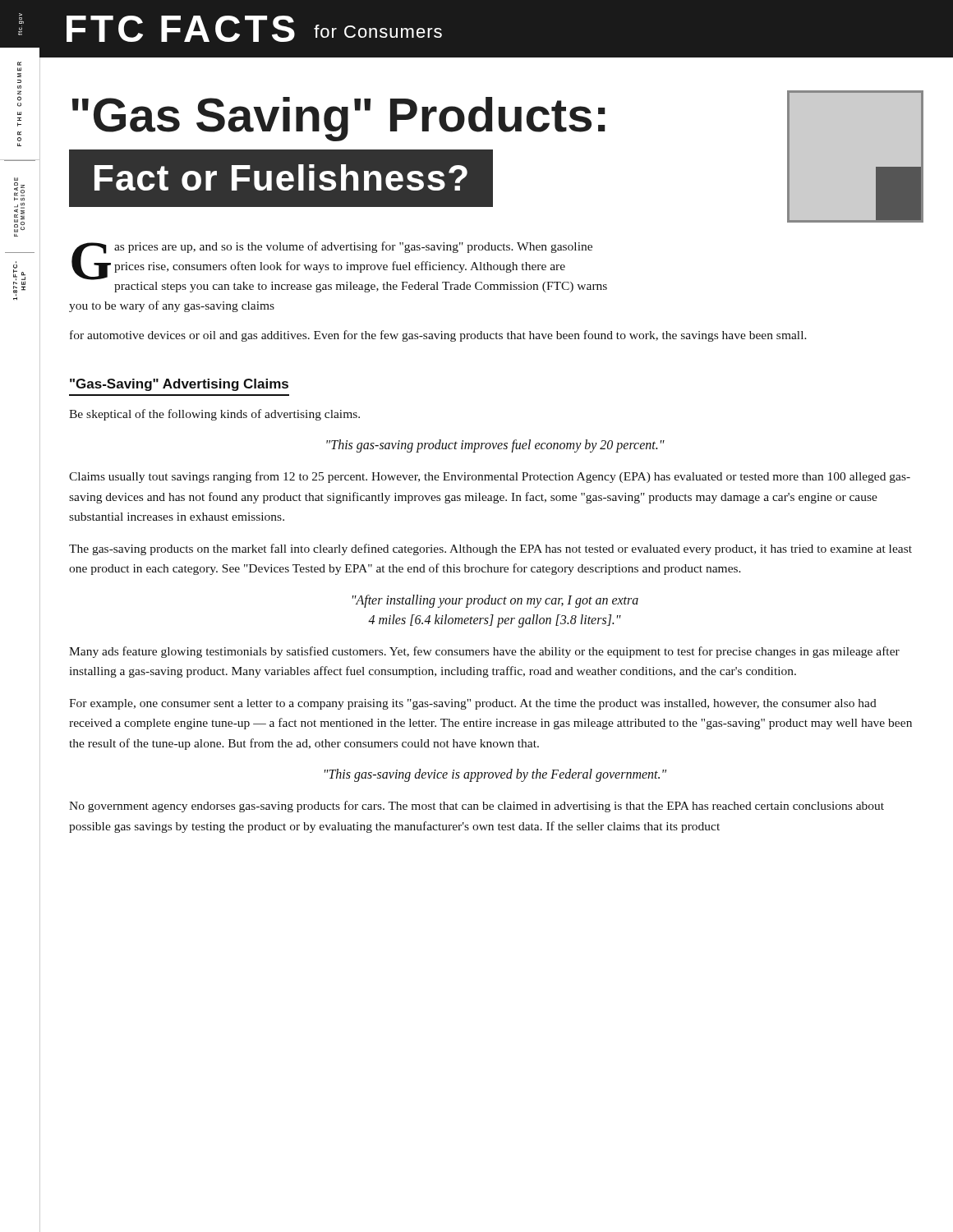The width and height of the screenshot is (953, 1232).
Task: Locate the block starting ""After installing your product"
Action: [495, 610]
